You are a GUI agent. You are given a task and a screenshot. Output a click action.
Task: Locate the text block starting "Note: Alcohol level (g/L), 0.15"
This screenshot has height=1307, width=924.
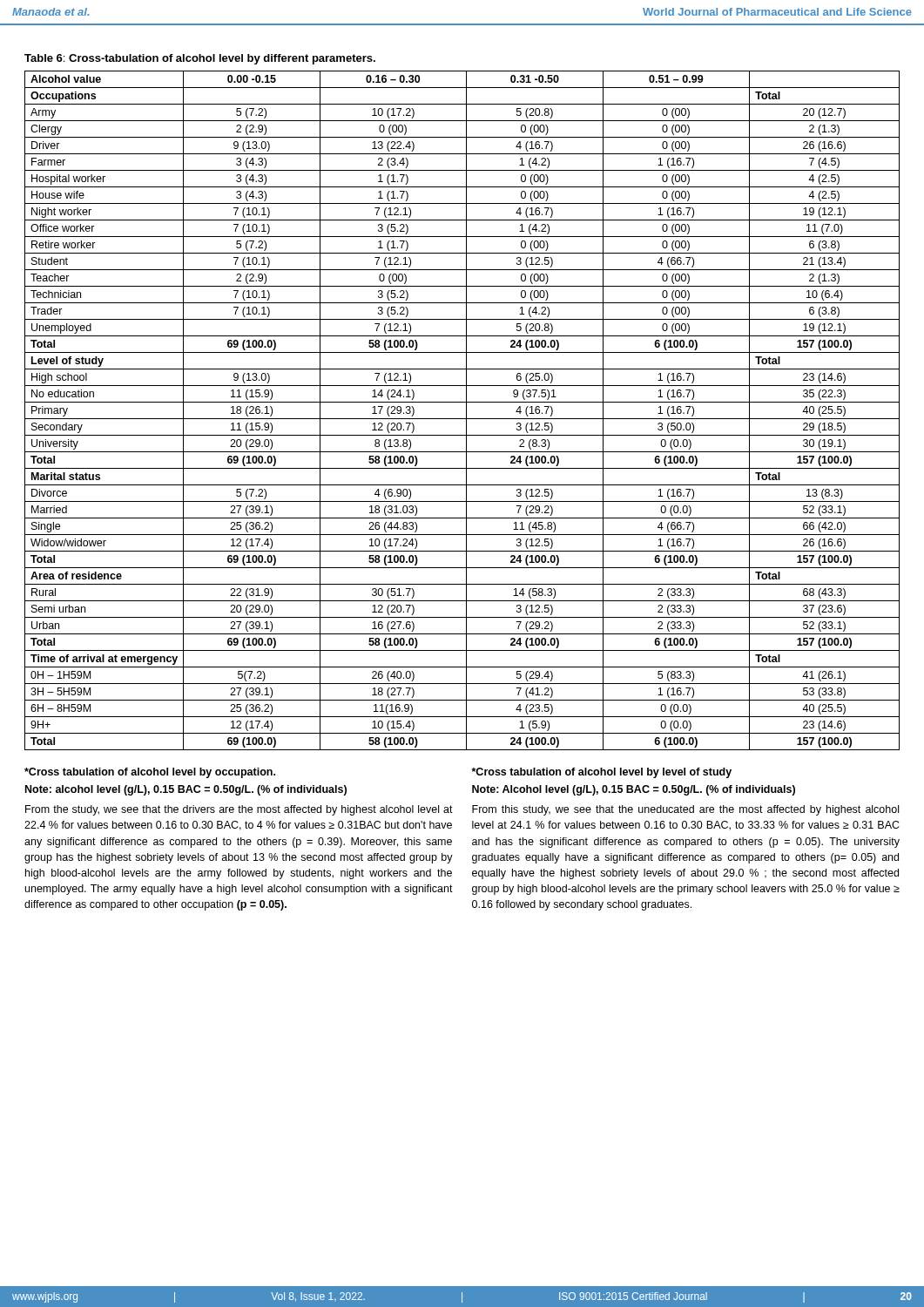click(634, 790)
